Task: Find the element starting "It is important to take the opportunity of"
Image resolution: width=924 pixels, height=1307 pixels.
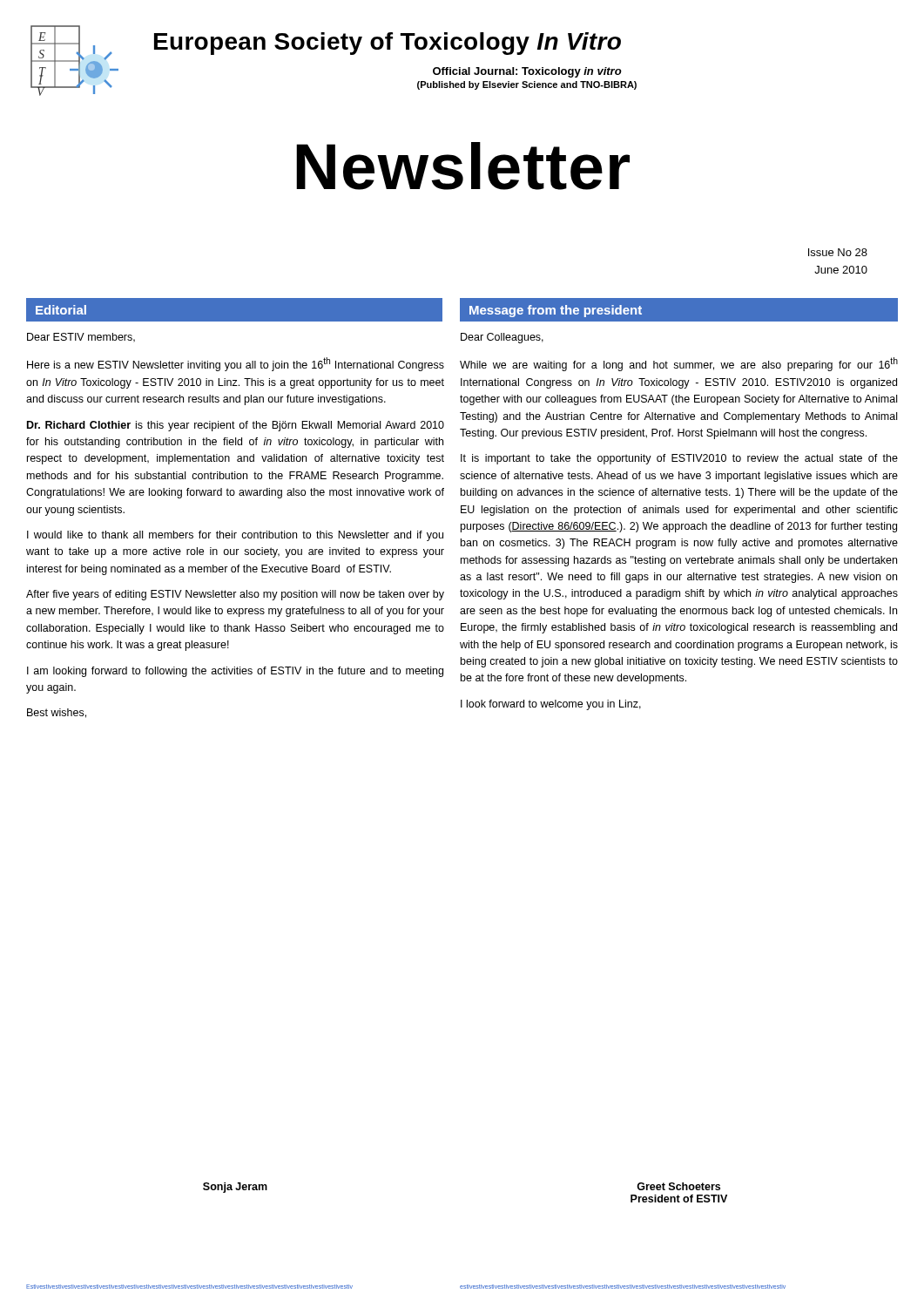Action: pyautogui.click(x=679, y=568)
